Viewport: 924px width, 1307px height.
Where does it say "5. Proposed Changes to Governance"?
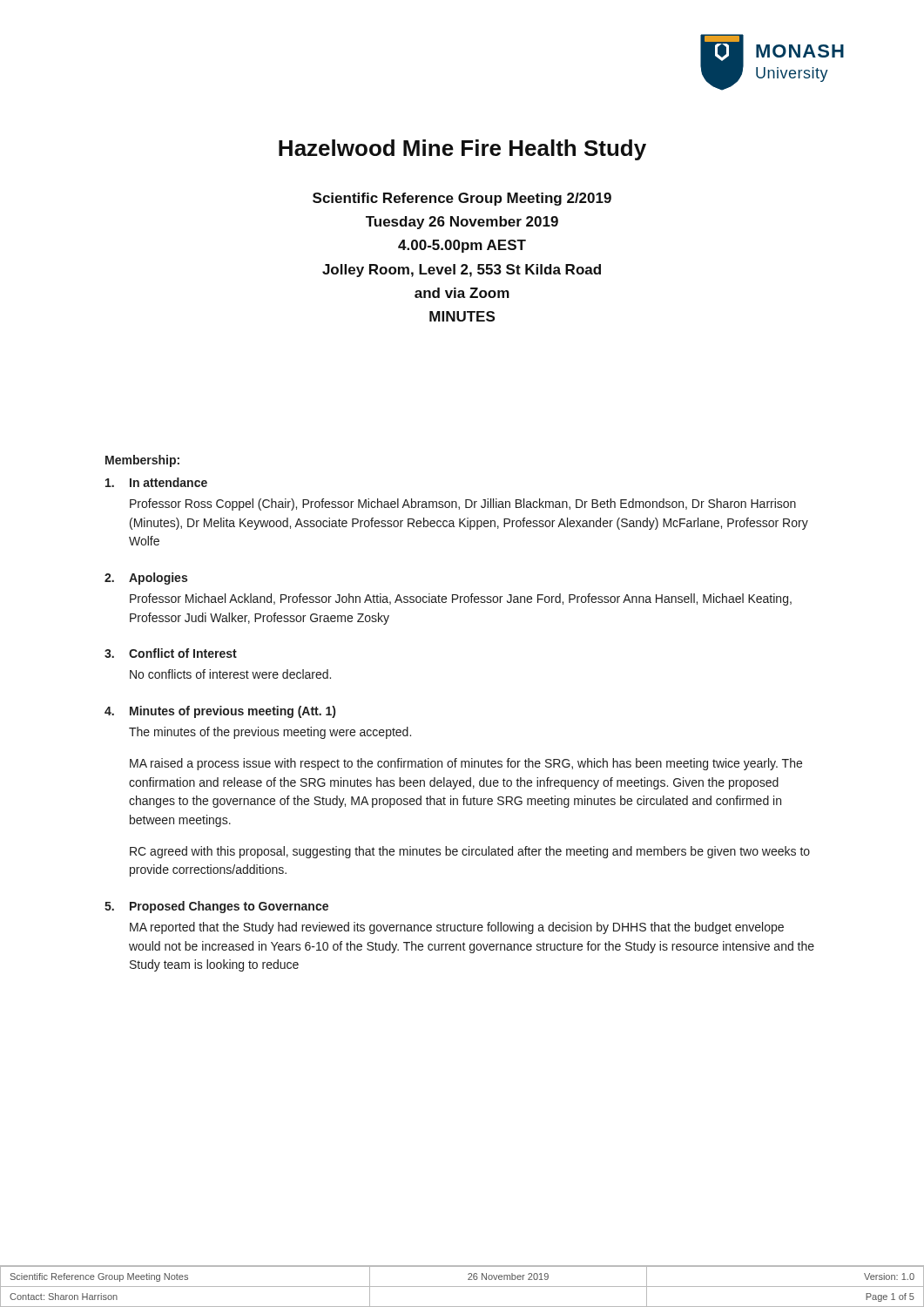217,906
